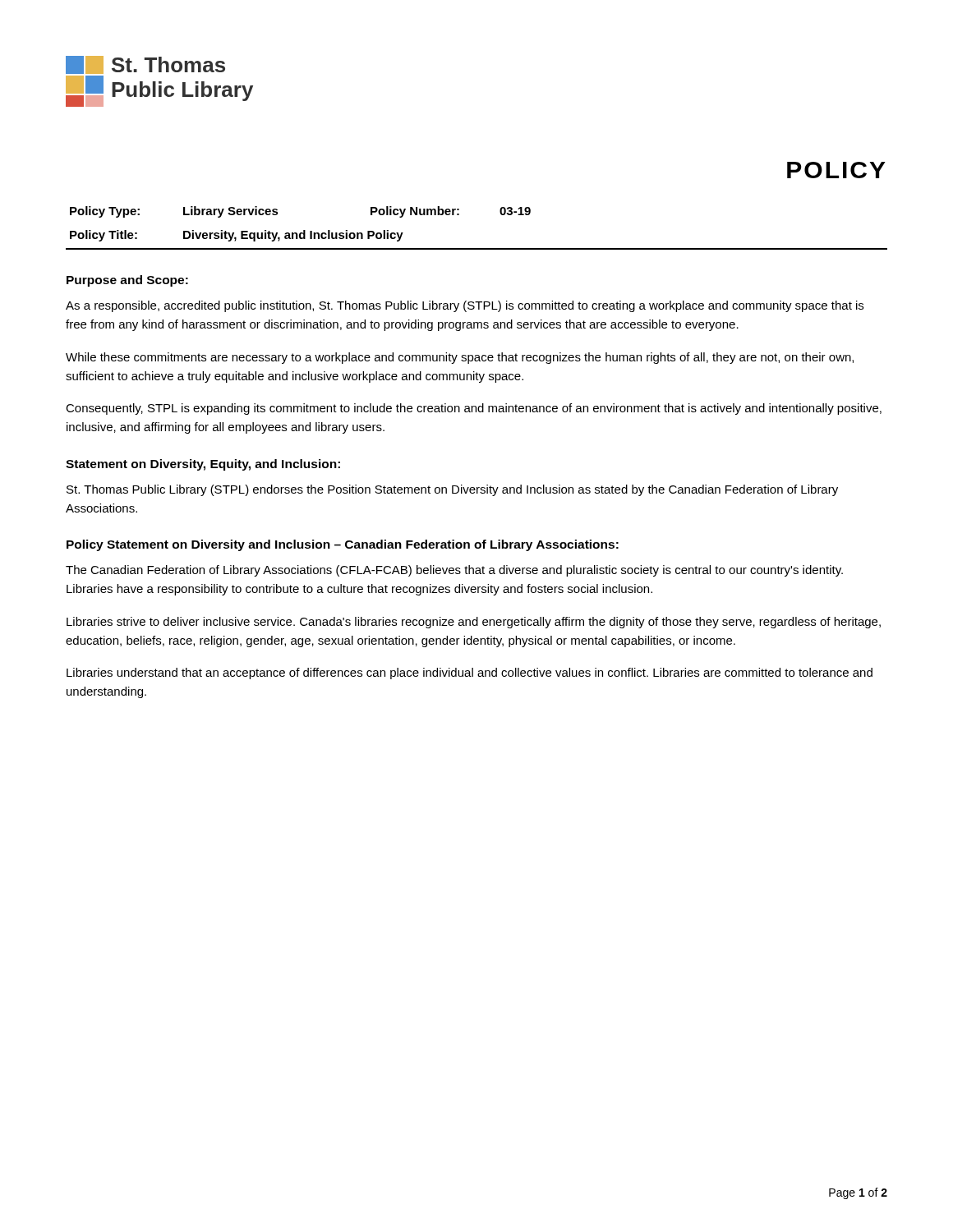Locate the logo
Viewport: 953px width, 1232px height.
coord(476,99)
